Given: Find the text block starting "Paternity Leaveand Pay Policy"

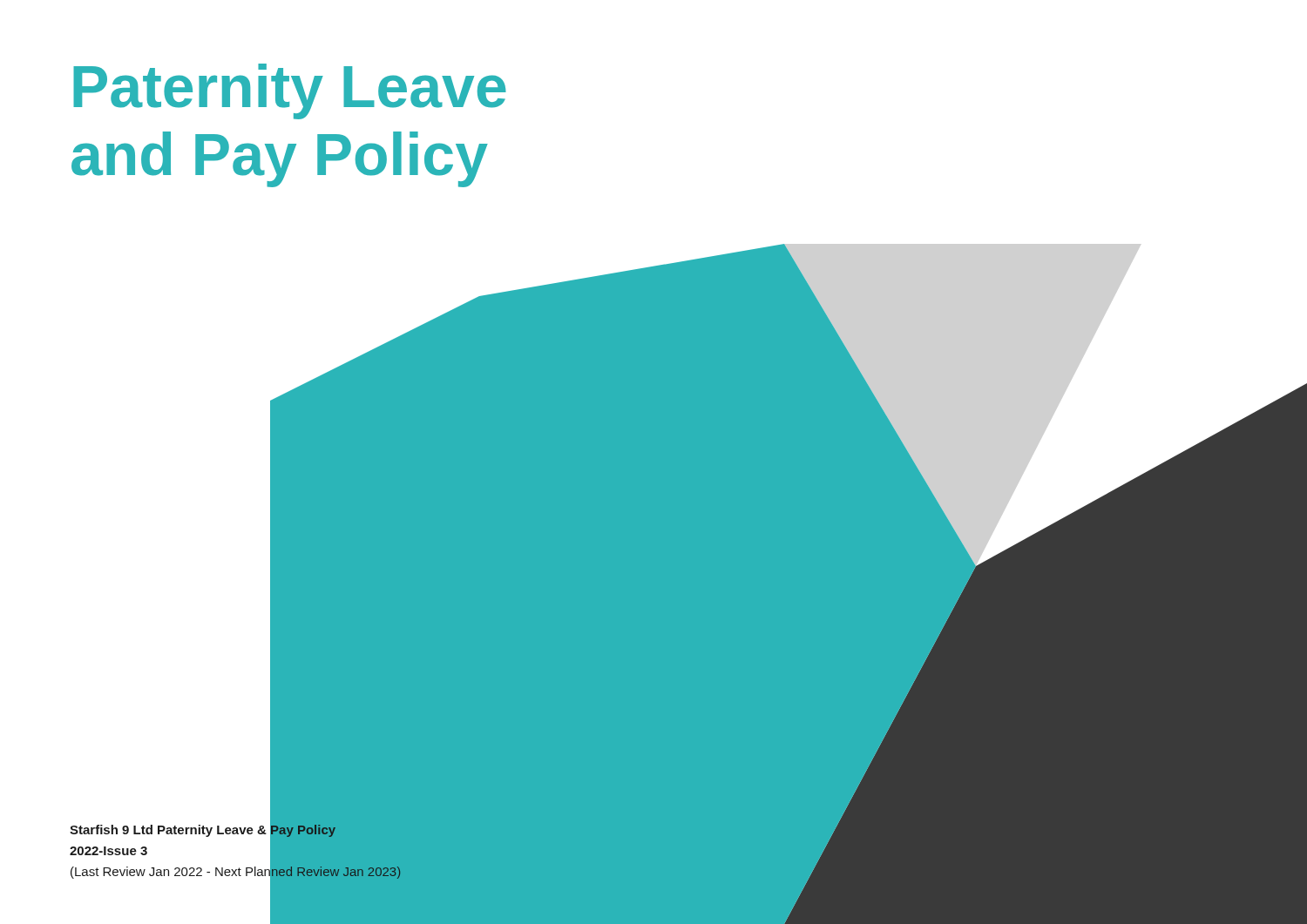Looking at the screenshot, I should [289, 120].
